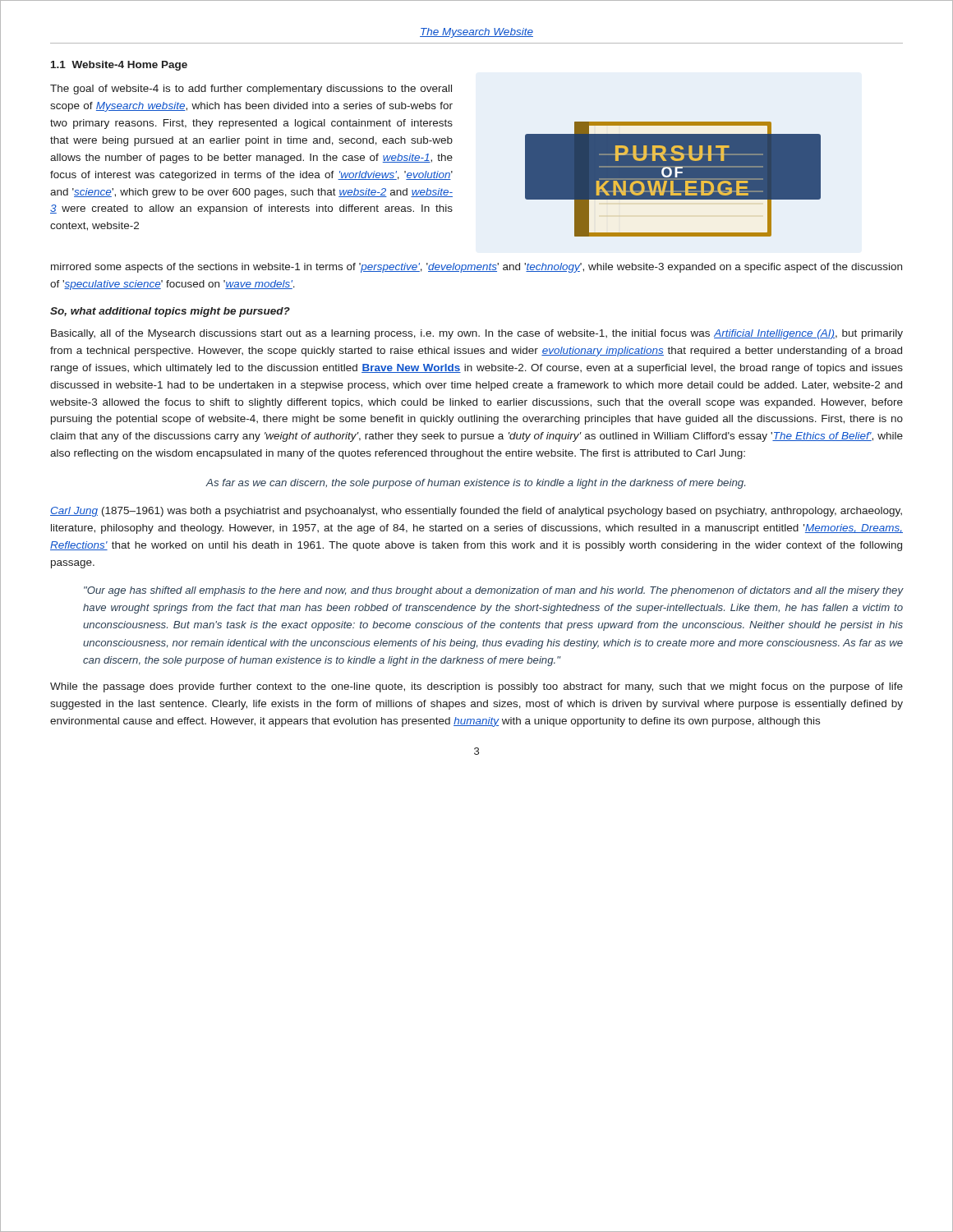Click on the passage starting "The goal of"
The image size is (953, 1232).
pyautogui.click(x=251, y=157)
